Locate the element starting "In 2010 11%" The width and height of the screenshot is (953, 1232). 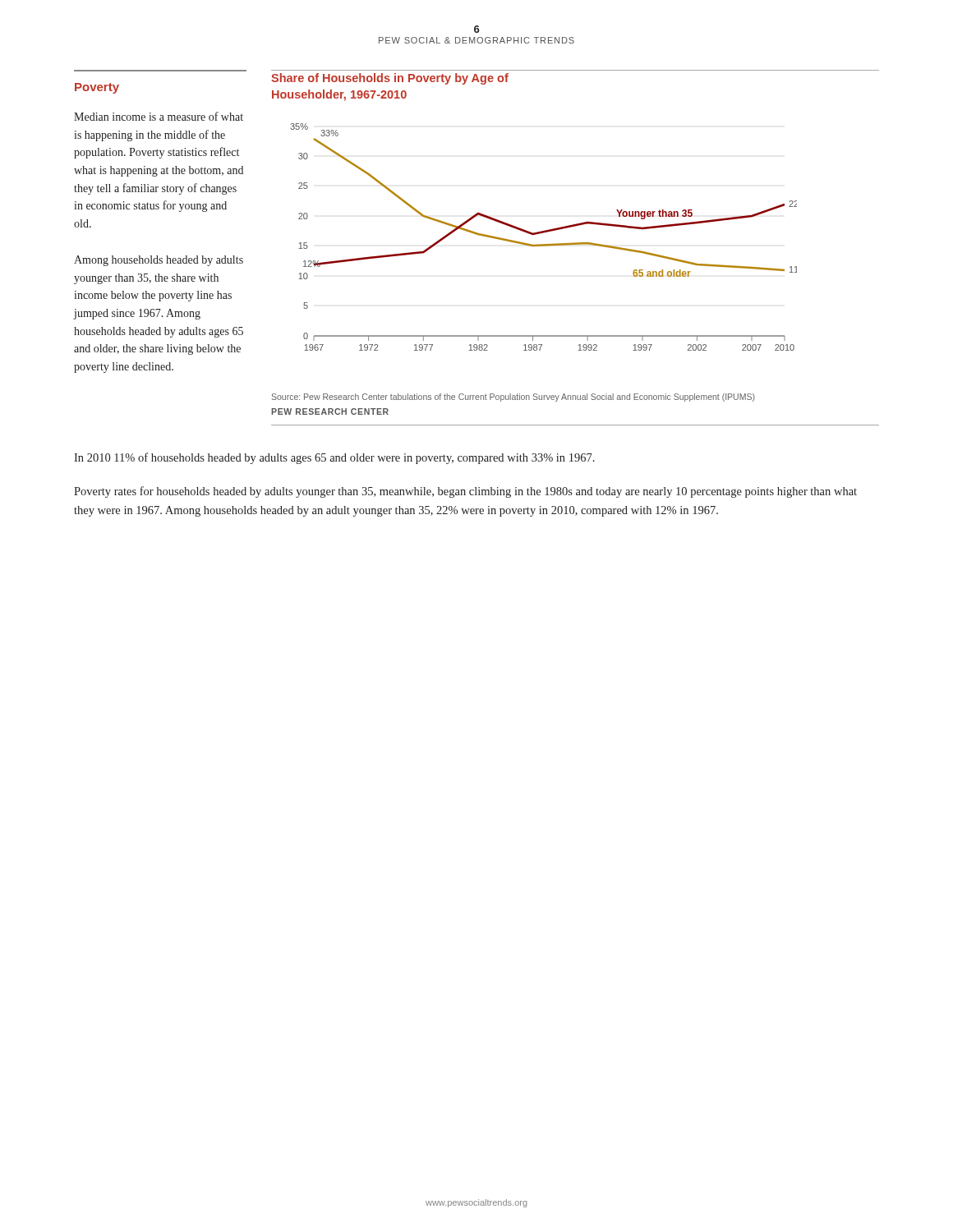pos(335,457)
